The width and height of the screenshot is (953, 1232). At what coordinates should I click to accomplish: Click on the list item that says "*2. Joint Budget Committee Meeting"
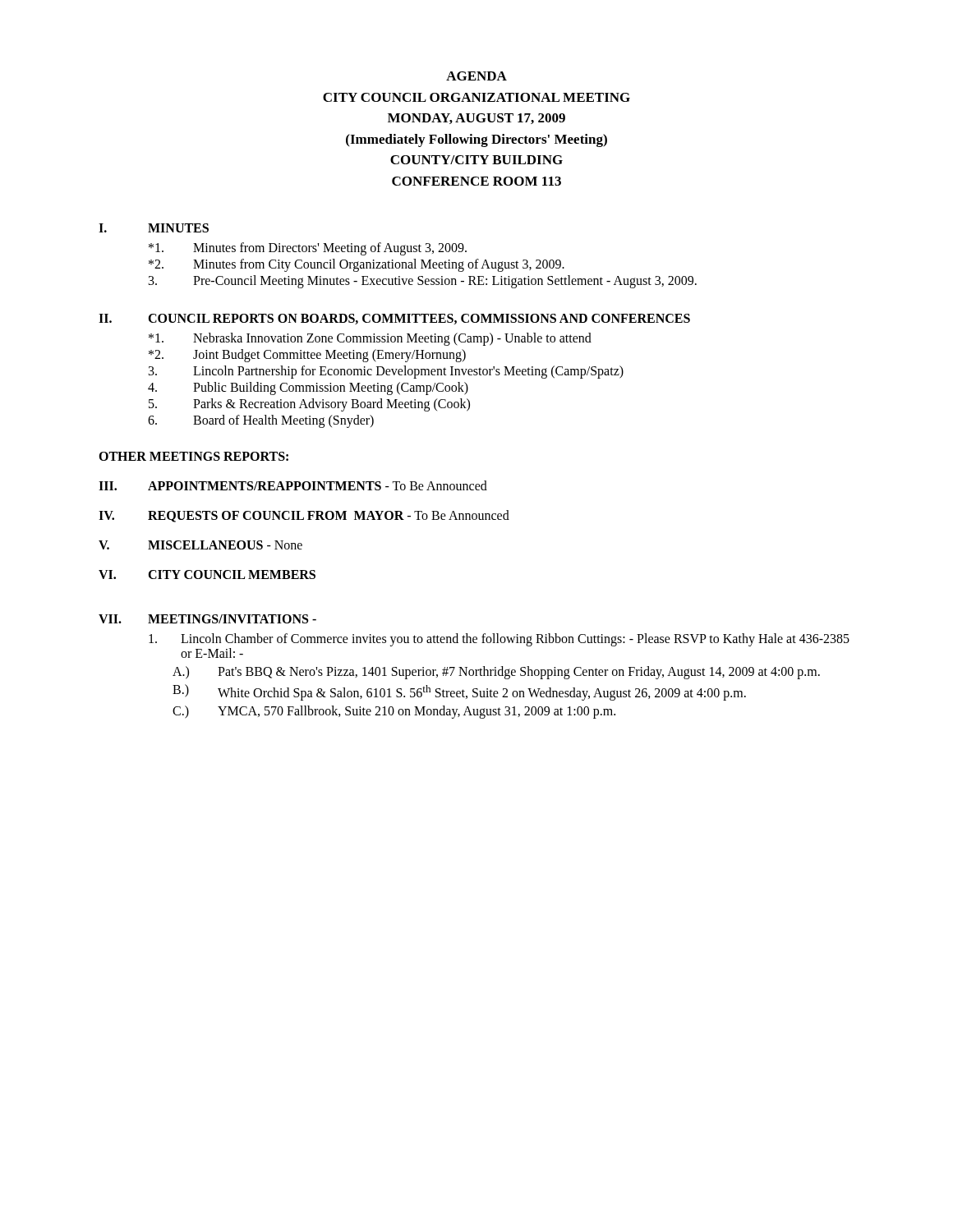point(501,355)
